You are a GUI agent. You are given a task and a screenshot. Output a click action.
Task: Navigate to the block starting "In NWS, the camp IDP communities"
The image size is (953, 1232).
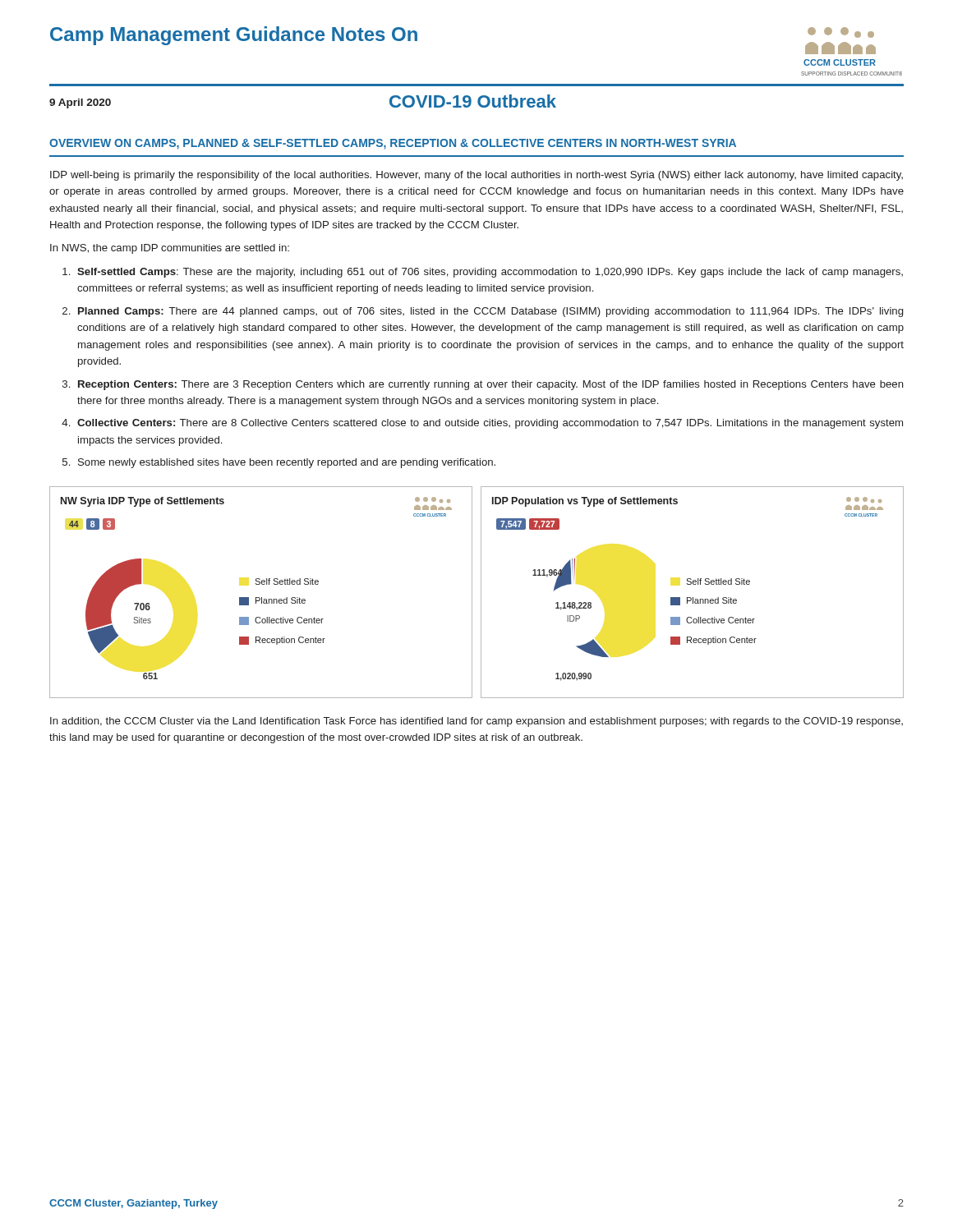(x=170, y=248)
